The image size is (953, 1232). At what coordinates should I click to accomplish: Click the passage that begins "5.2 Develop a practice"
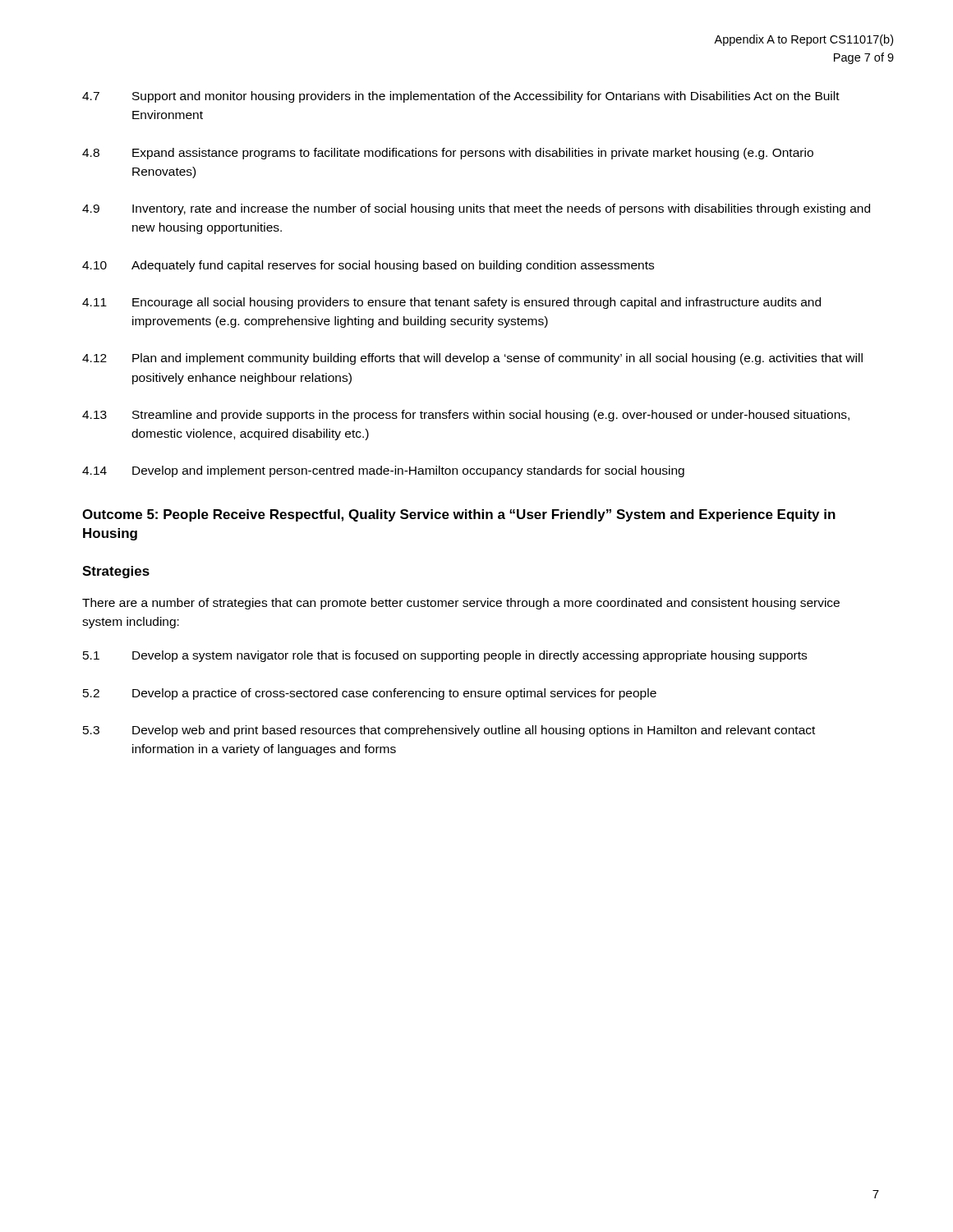coord(369,693)
